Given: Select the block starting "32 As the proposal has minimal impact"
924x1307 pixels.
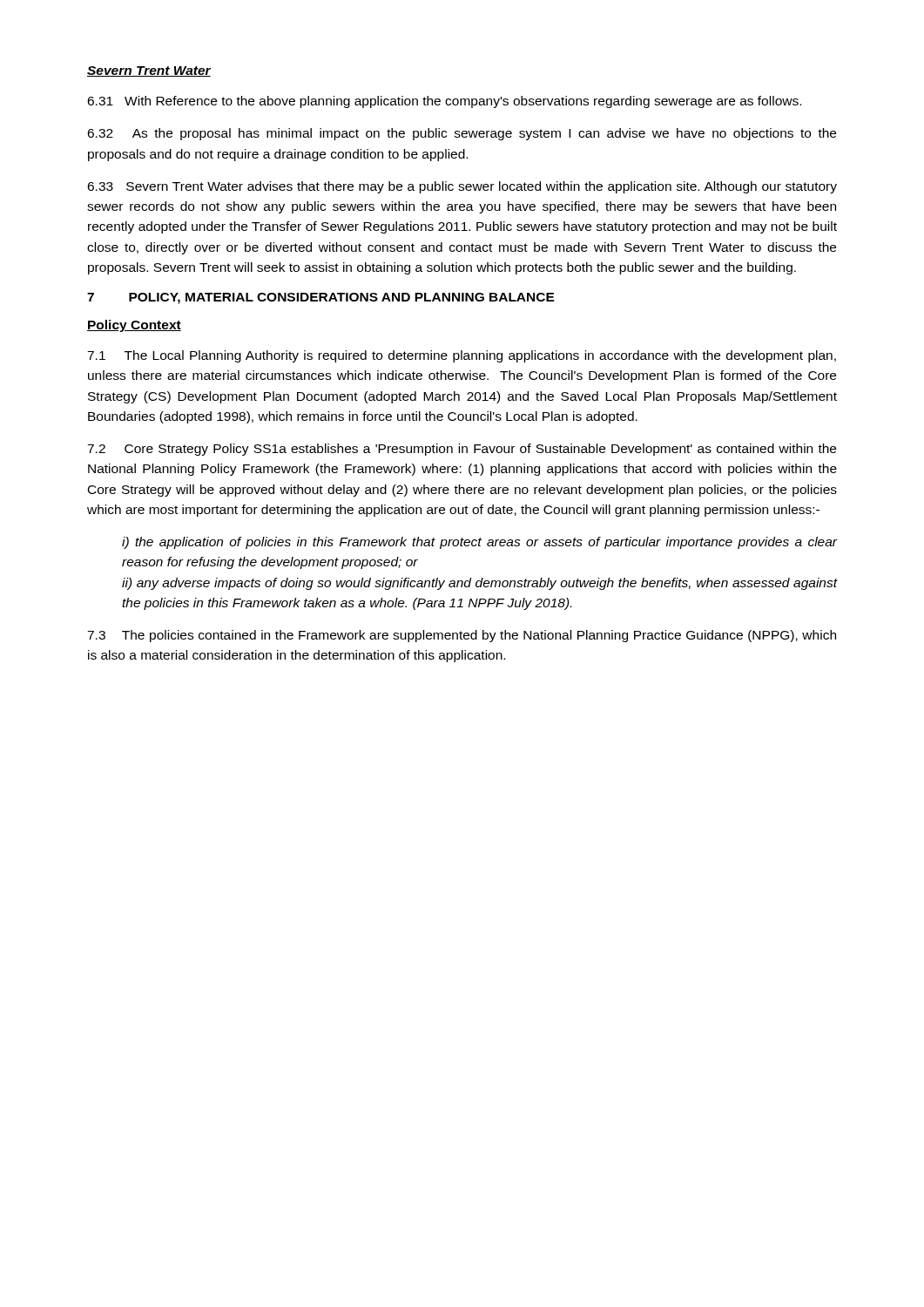Looking at the screenshot, I should (x=462, y=143).
